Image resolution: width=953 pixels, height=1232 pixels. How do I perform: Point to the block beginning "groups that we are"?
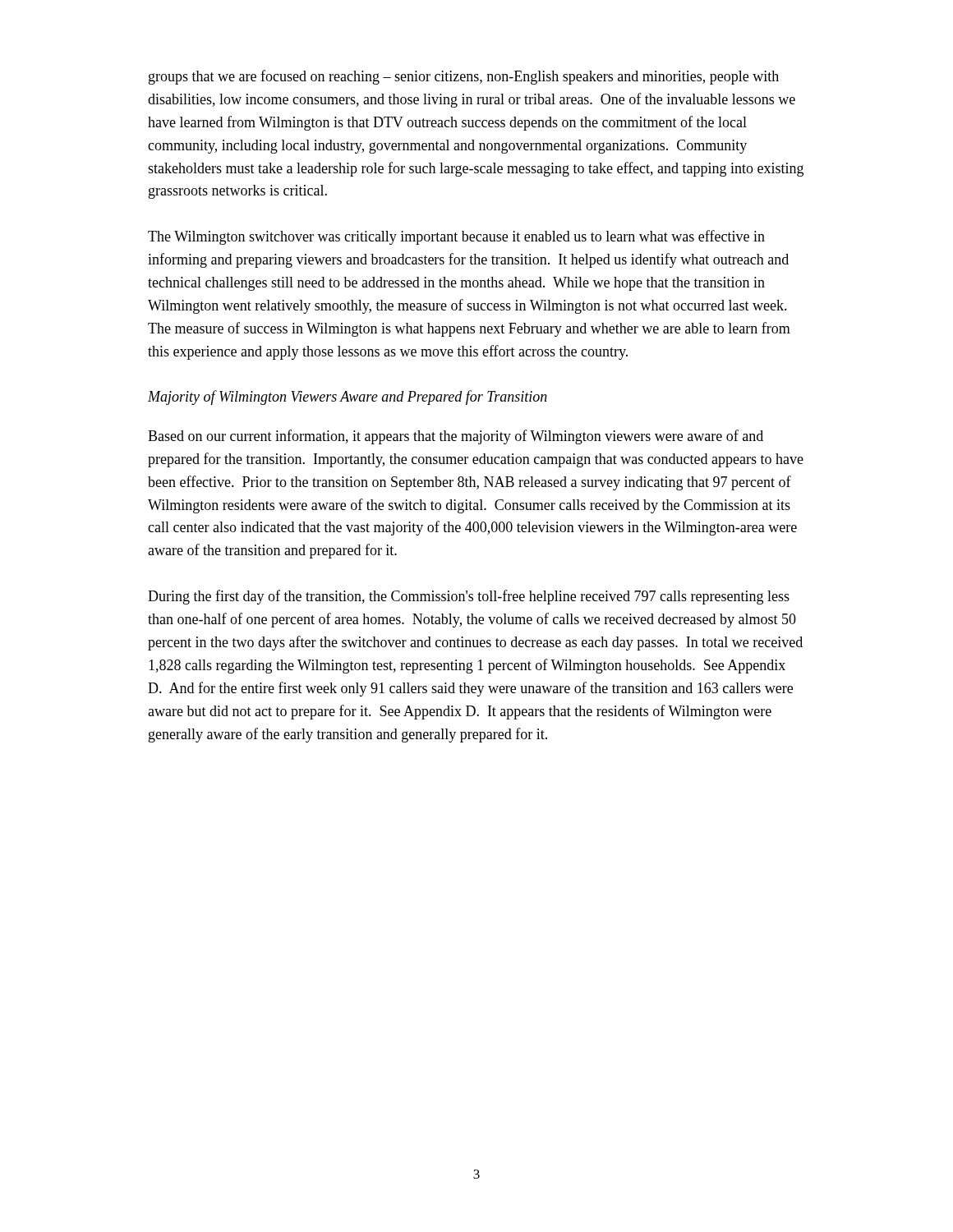[476, 134]
